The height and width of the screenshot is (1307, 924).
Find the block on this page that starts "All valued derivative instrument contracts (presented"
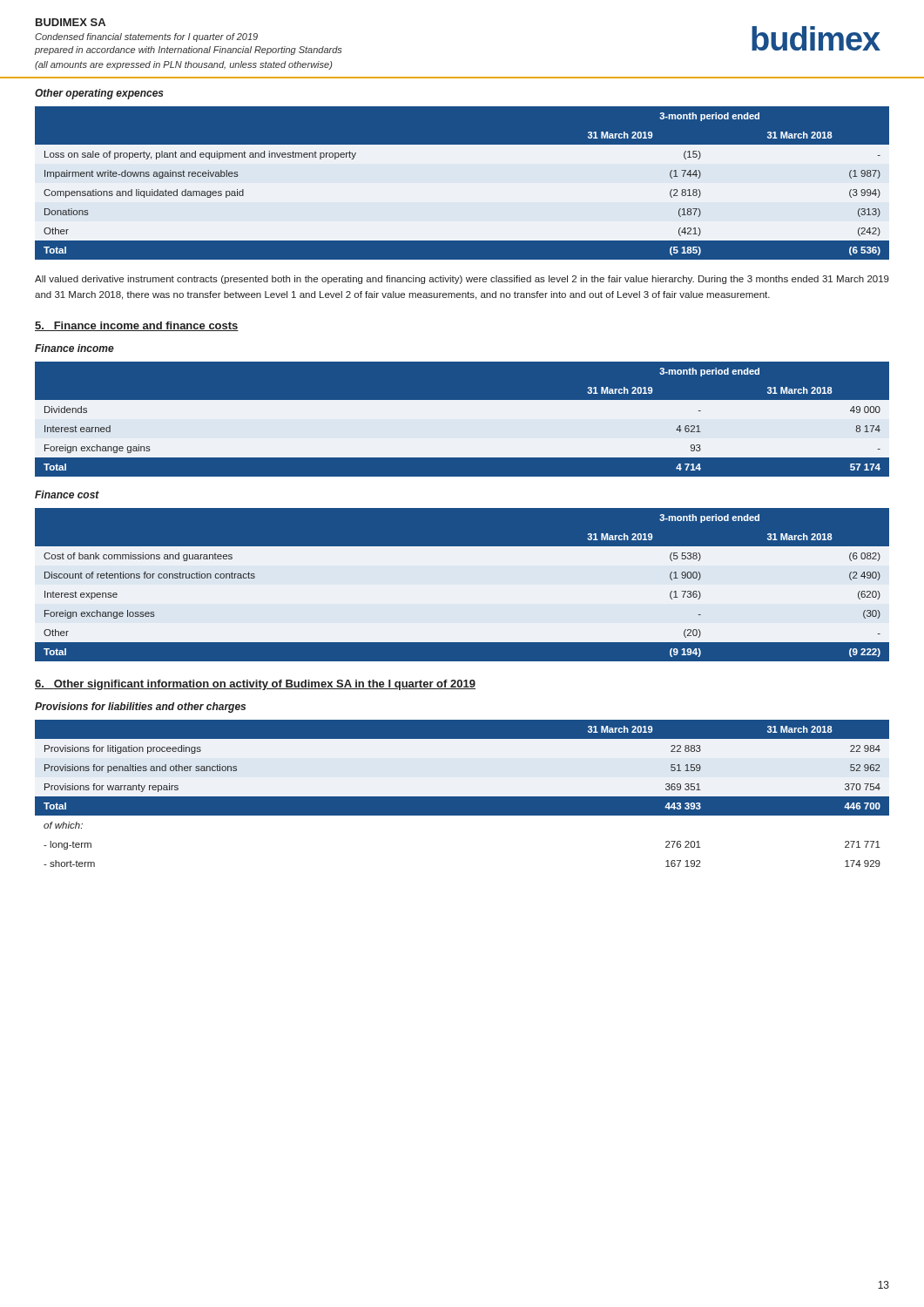462,287
